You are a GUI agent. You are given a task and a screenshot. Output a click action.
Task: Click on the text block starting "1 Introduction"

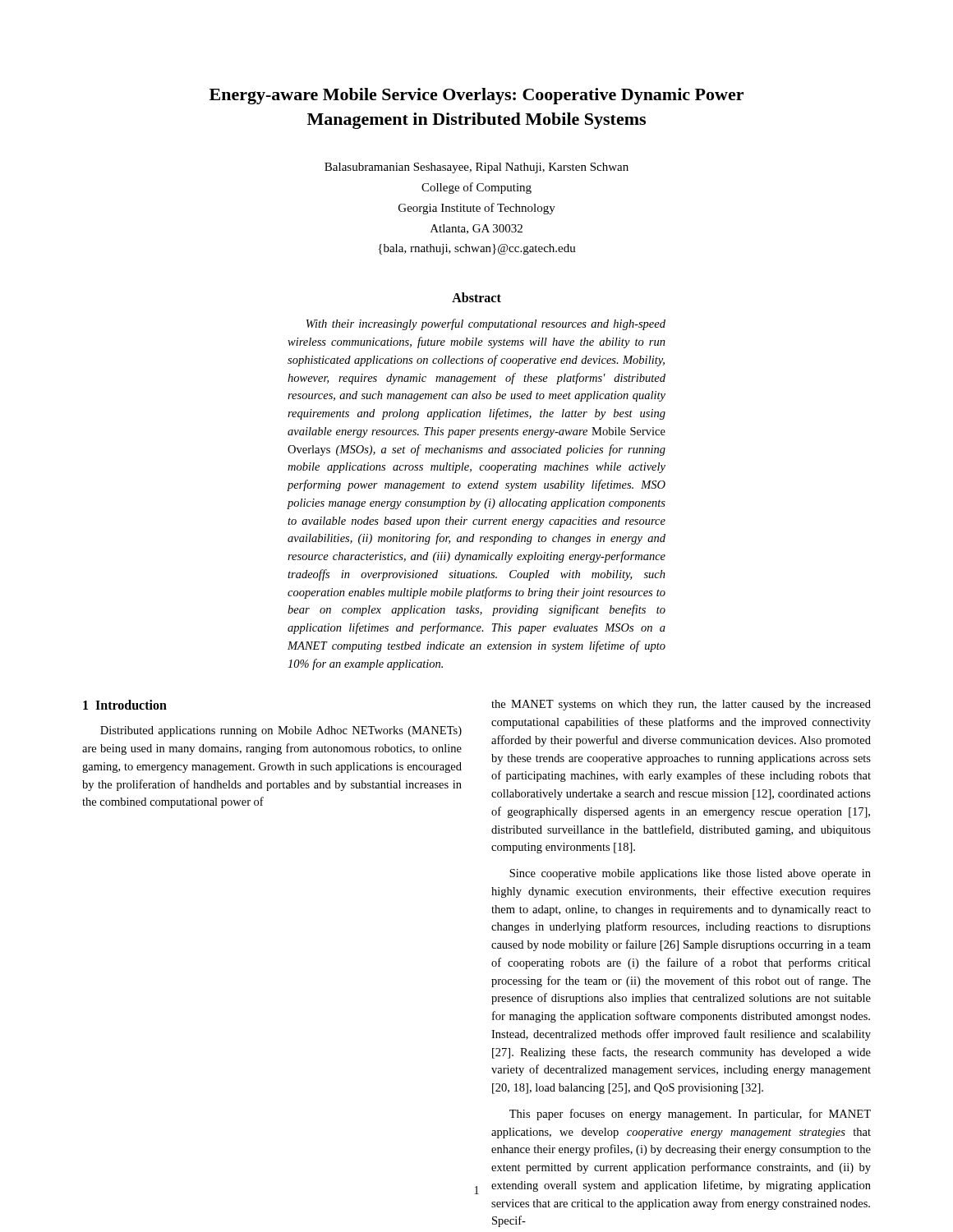coord(124,705)
